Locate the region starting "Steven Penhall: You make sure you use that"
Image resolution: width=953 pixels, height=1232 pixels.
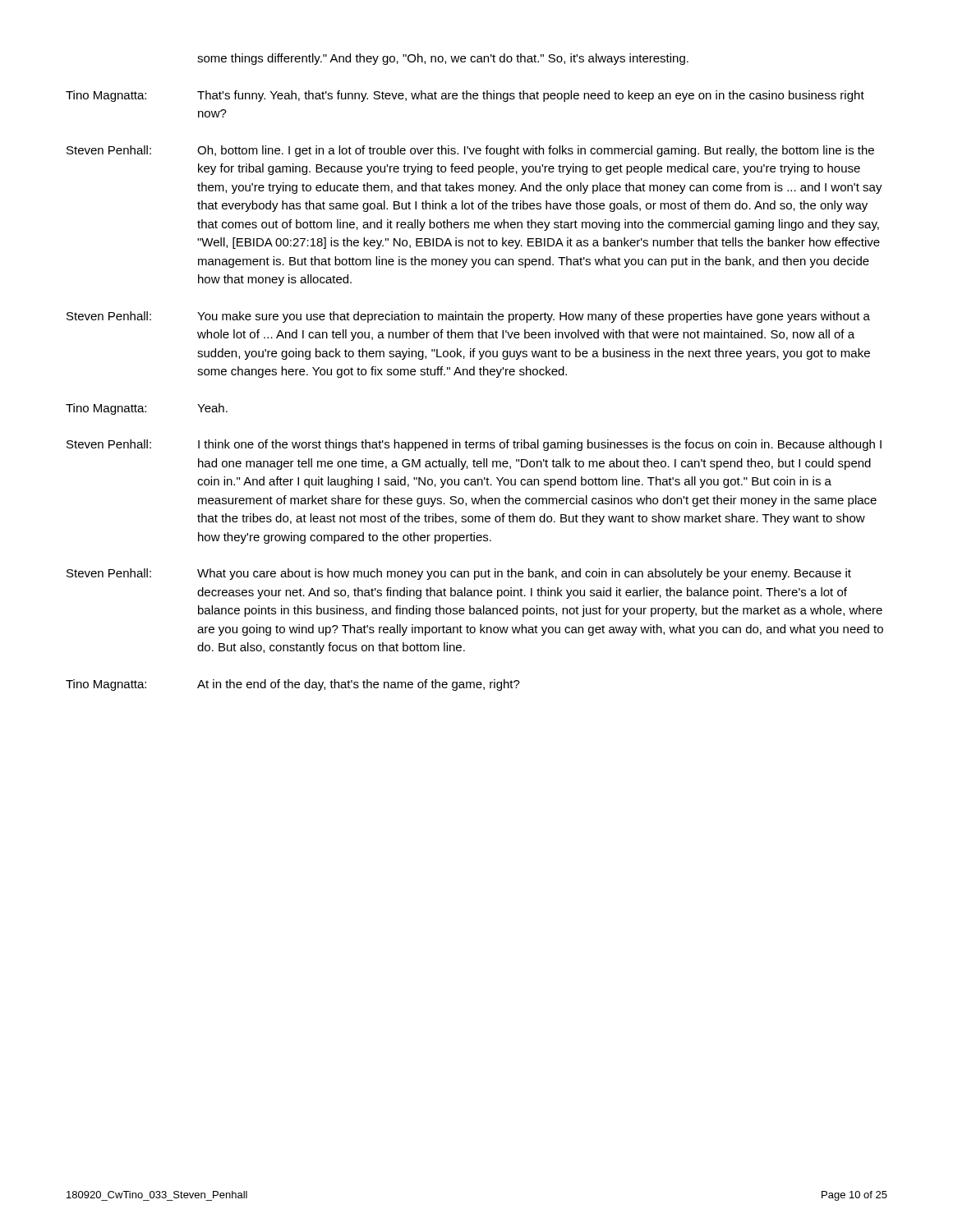476,344
